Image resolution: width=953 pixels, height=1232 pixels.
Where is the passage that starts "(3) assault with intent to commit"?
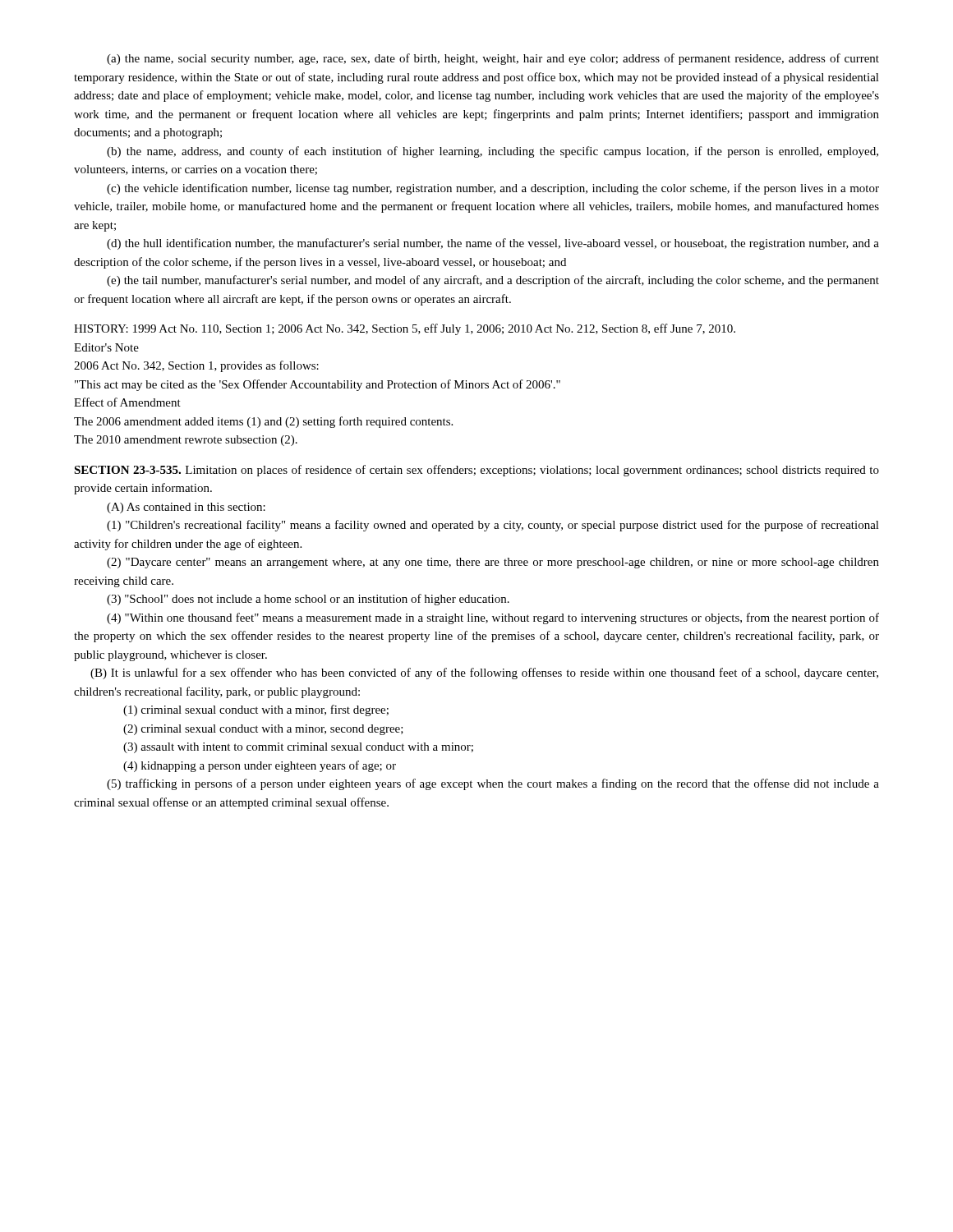(x=299, y=747)
